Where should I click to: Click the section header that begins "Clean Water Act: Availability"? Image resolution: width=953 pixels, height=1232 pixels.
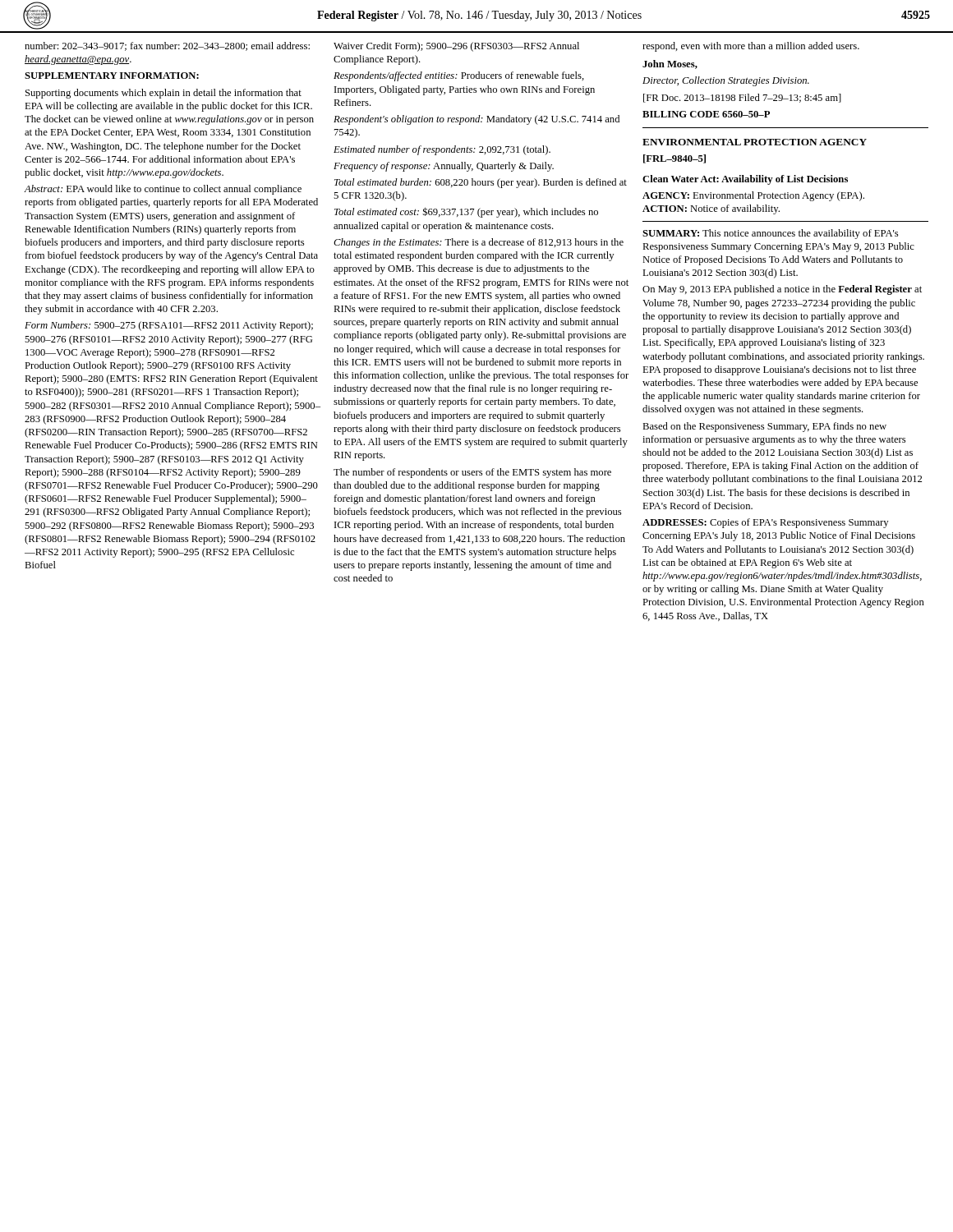pyautogui.click(x=745, y=179)
